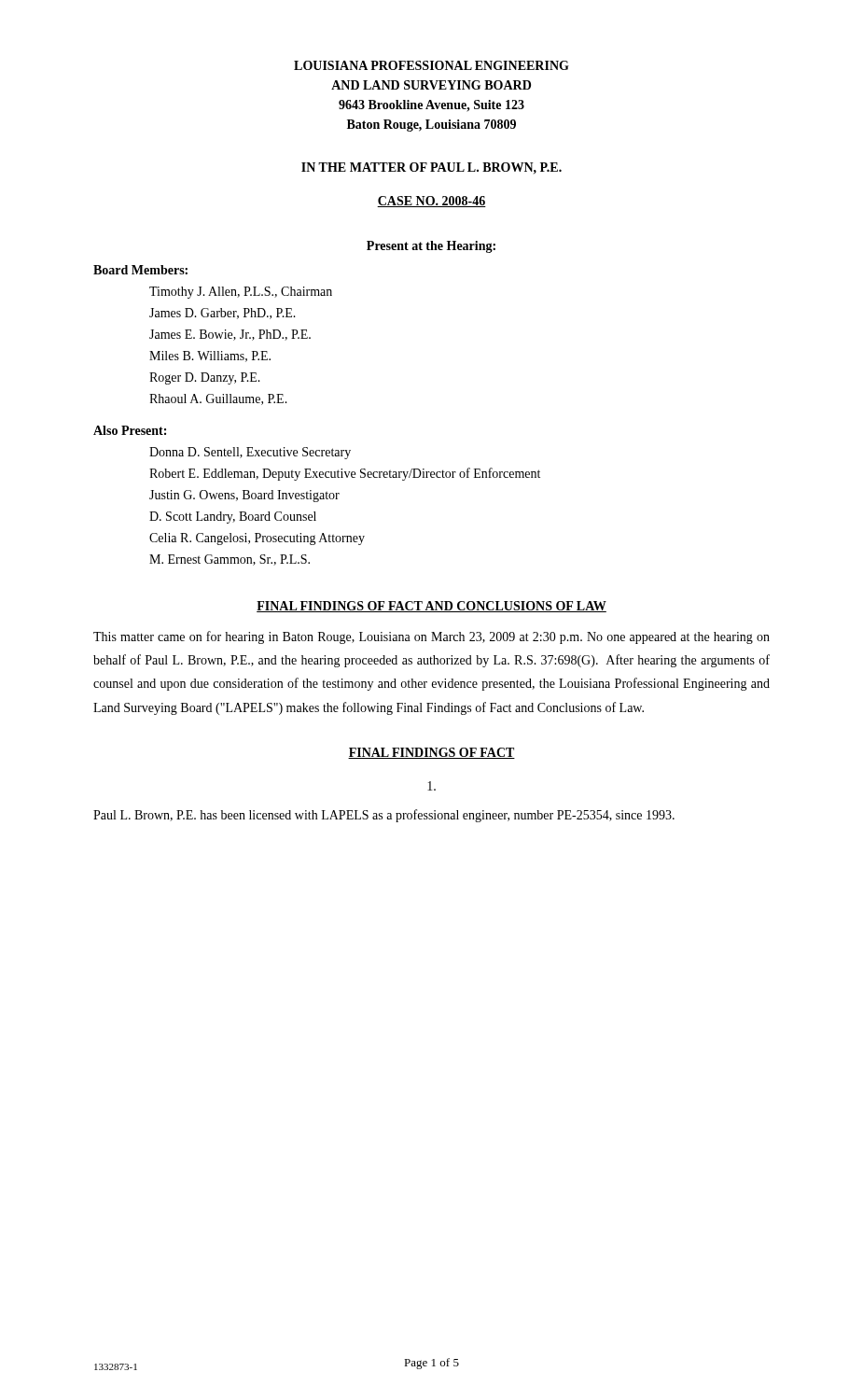Image resolution: width=863 pixels, height=1400 pixels.
Task: Find the block on this page that starts "Celia R. Cangelosi, Prosecuting"
Action: (x=257, y=539)
